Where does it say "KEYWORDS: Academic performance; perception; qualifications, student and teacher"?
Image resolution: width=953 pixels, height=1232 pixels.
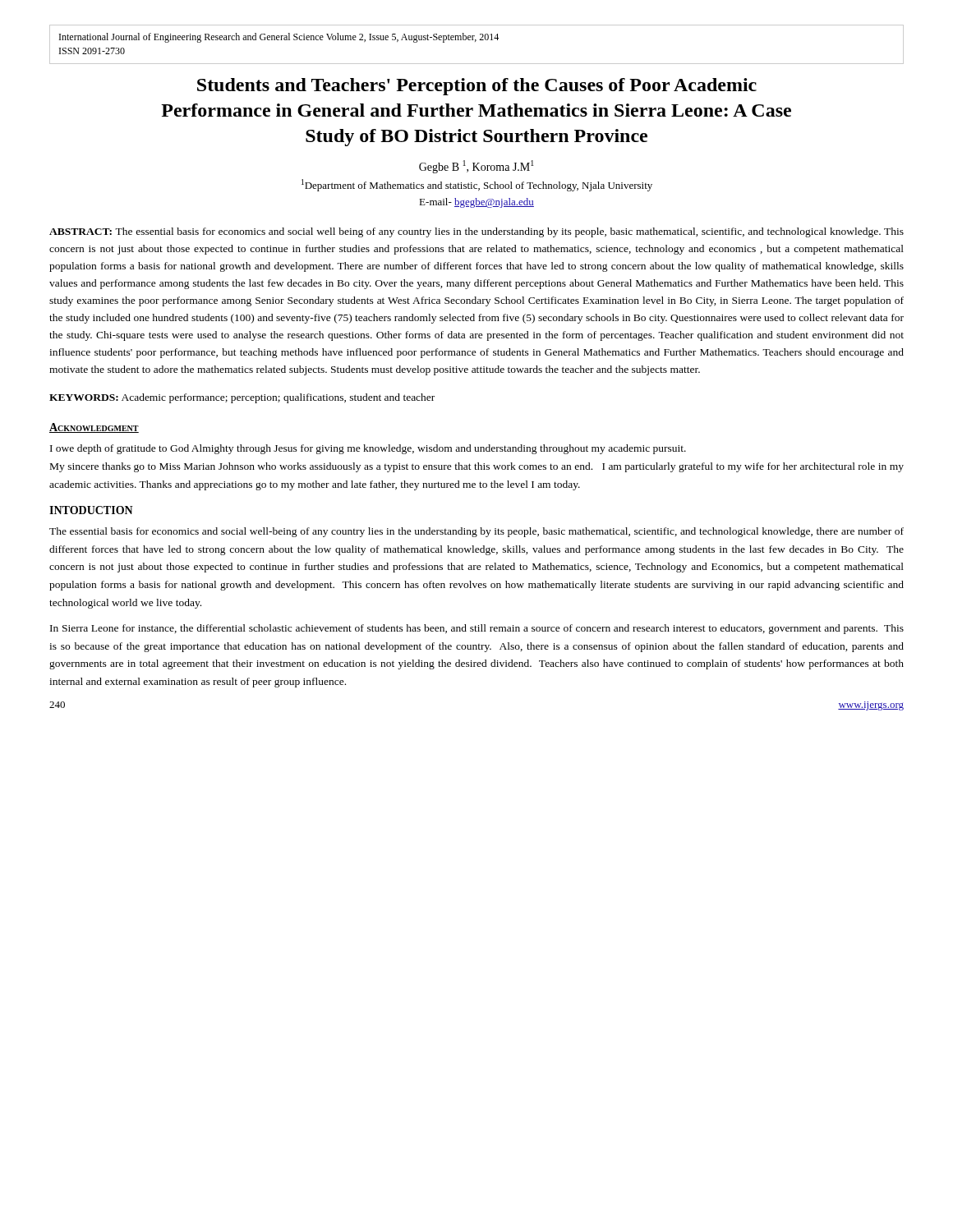(242, 397)
